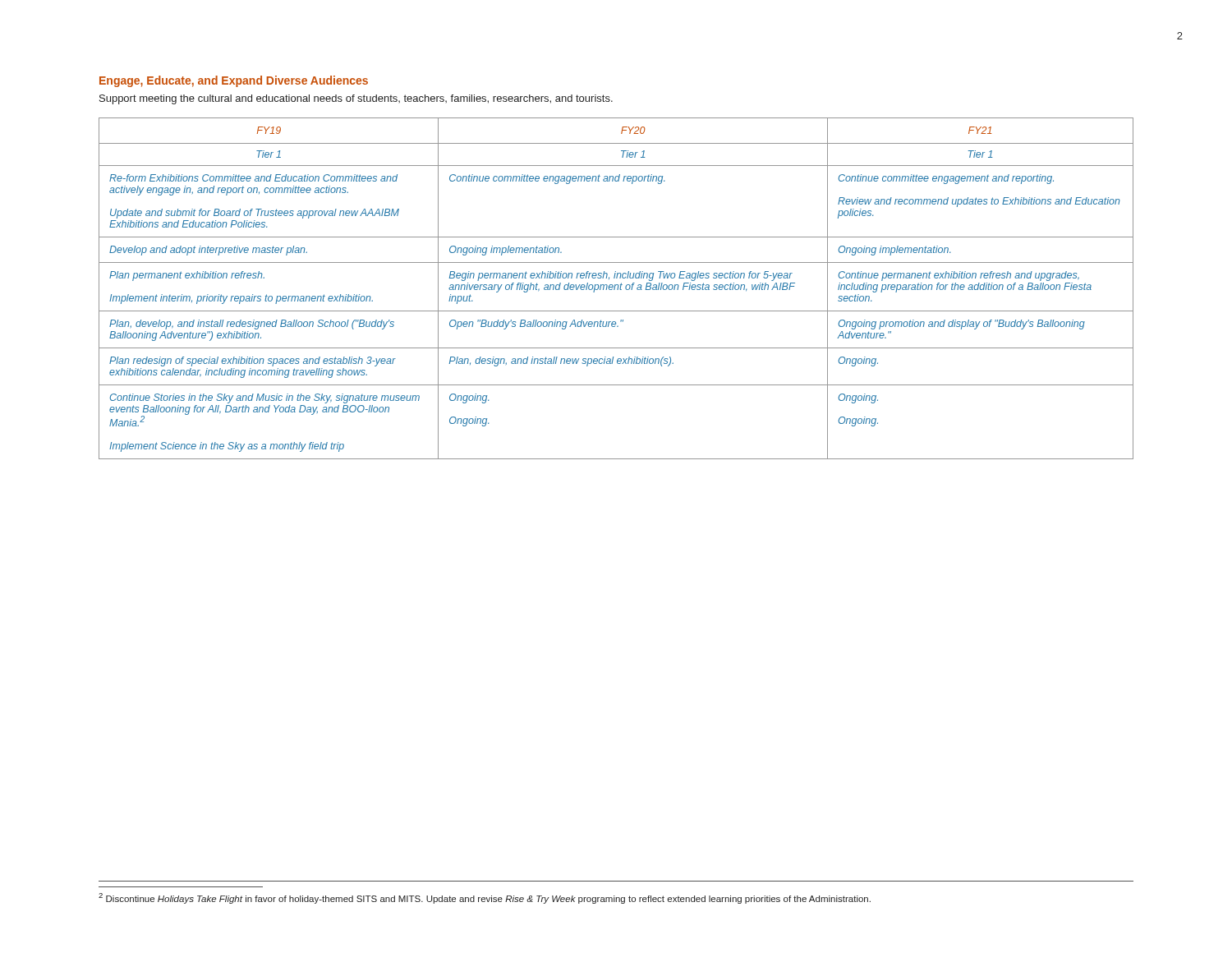Locate the footnote with the text "2 Discontinue Holidays"

click(485, 895)
